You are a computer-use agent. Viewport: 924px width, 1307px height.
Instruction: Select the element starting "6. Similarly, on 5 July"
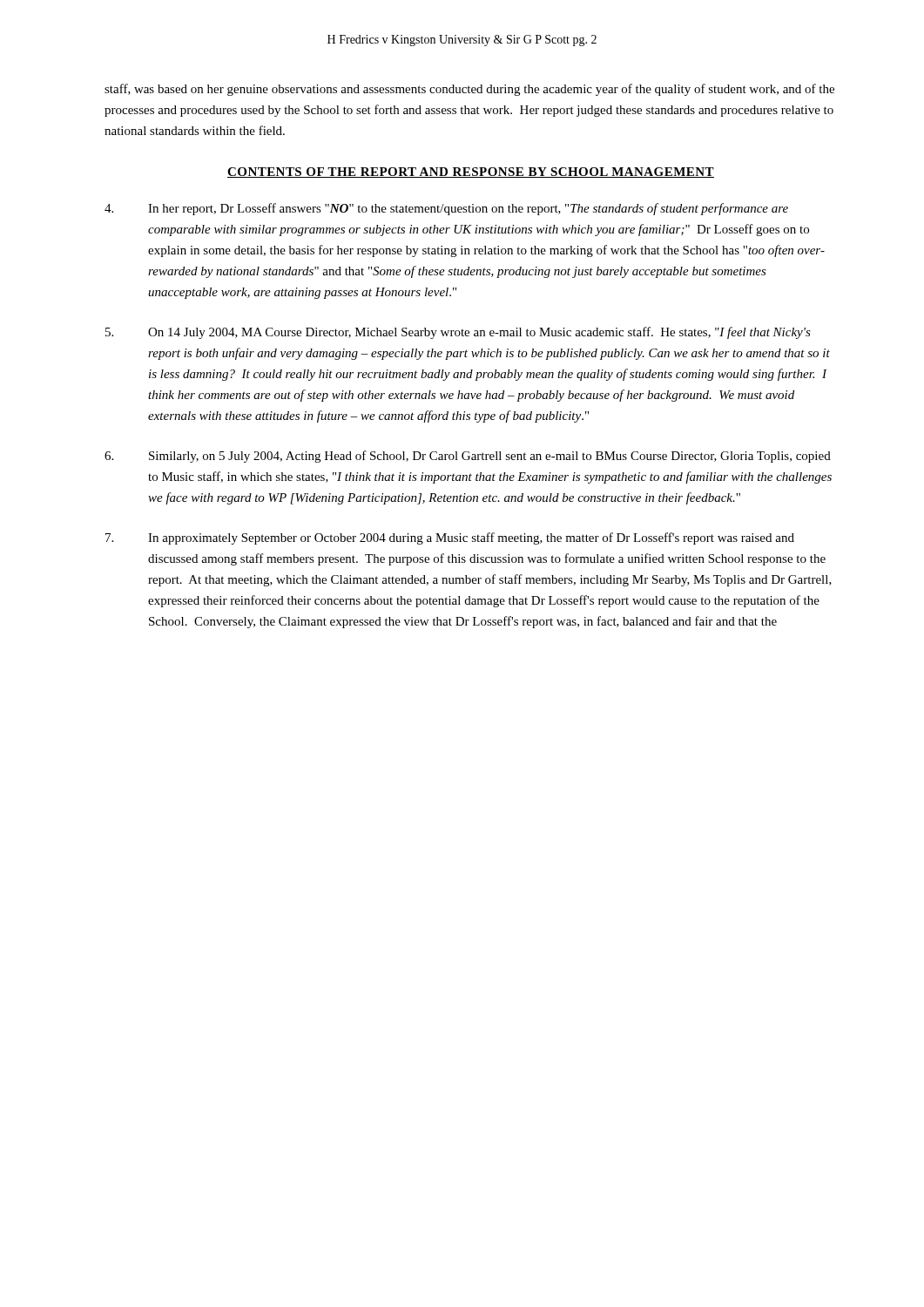pos(471,476)
